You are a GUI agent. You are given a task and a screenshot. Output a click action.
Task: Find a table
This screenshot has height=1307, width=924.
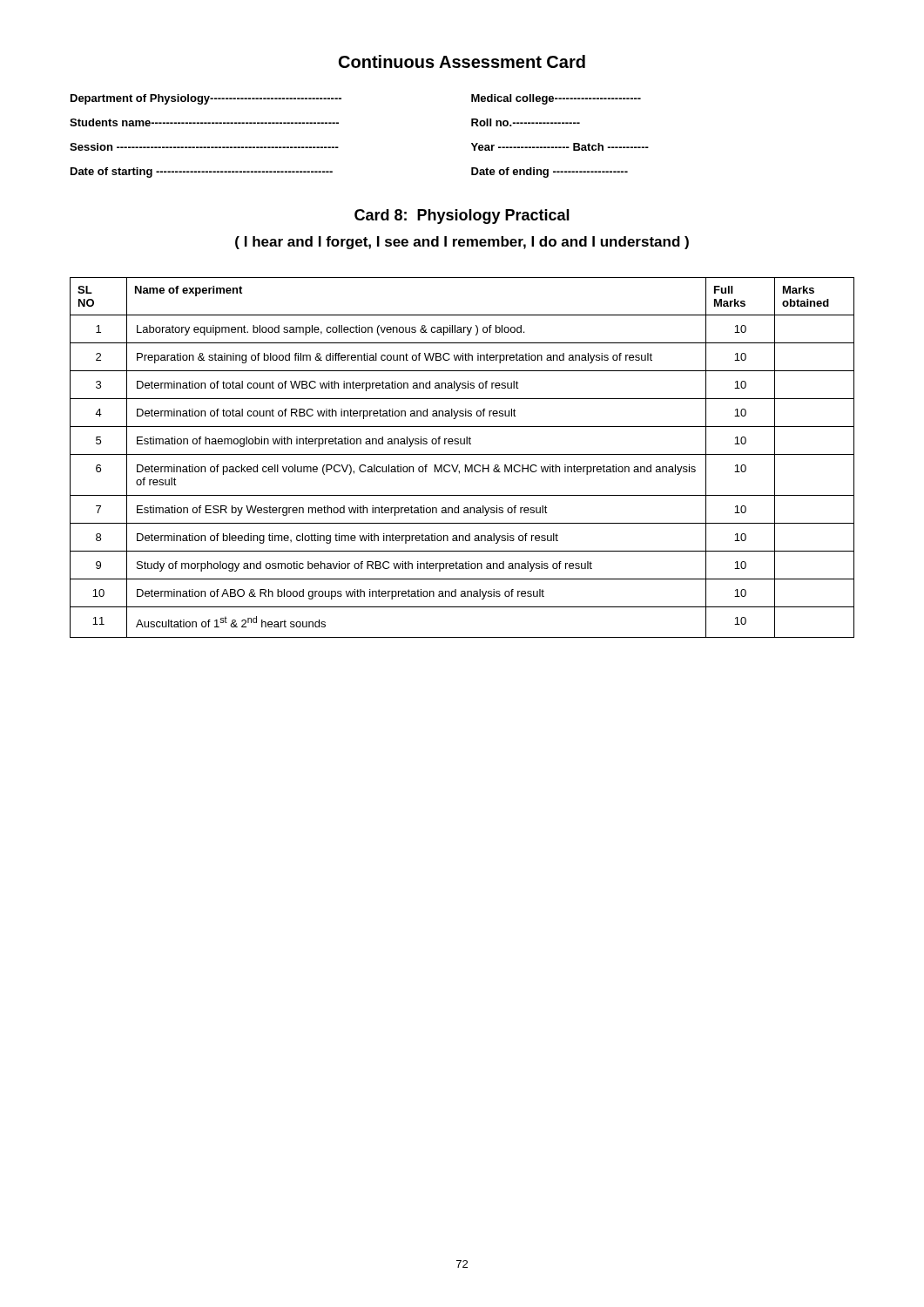(462, 458)
